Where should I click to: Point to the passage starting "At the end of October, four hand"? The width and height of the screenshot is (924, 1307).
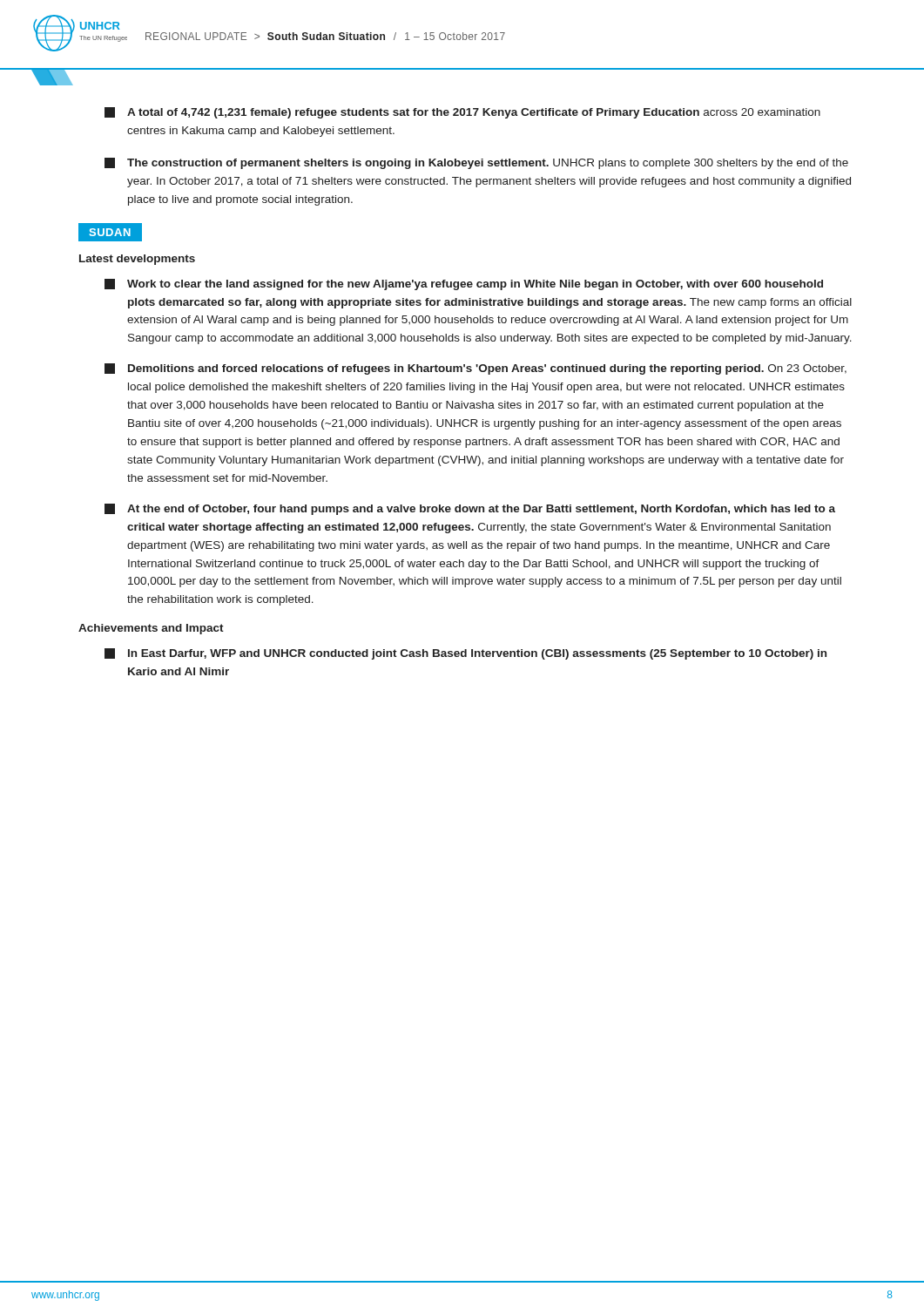click(479, 555)
